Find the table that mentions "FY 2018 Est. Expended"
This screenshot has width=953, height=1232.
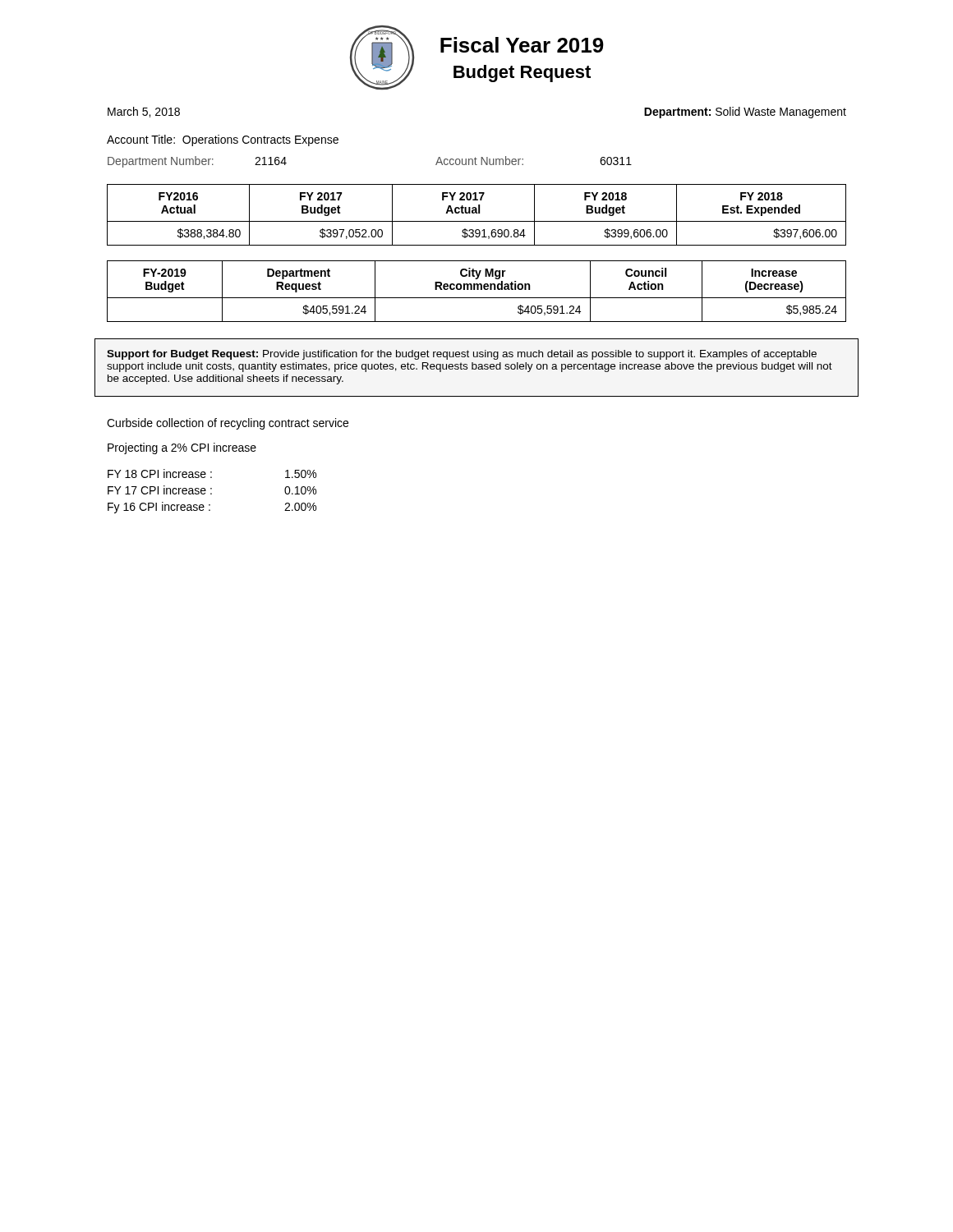(x=476, y=215)
